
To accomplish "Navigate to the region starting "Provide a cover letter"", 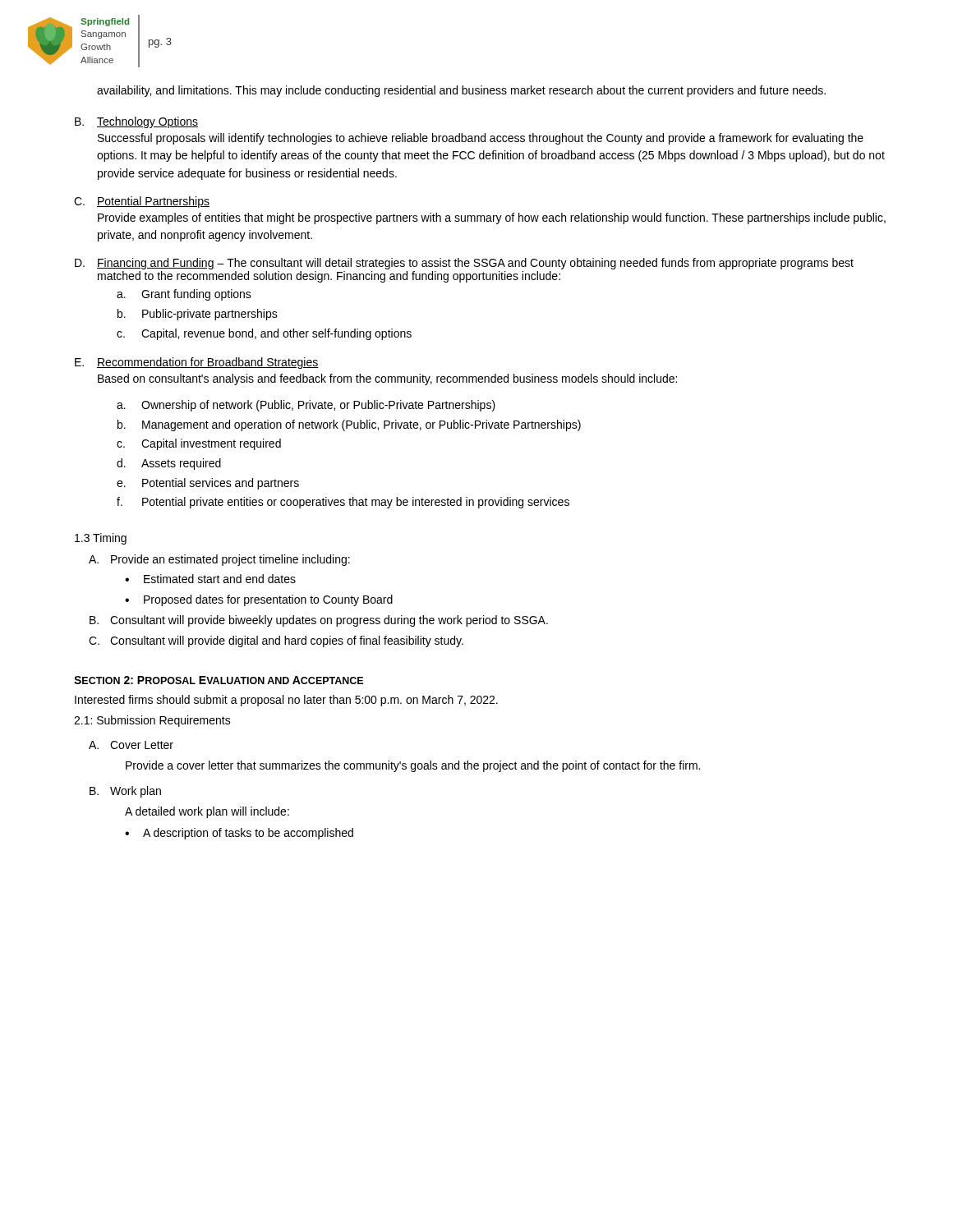I will 413,765.
